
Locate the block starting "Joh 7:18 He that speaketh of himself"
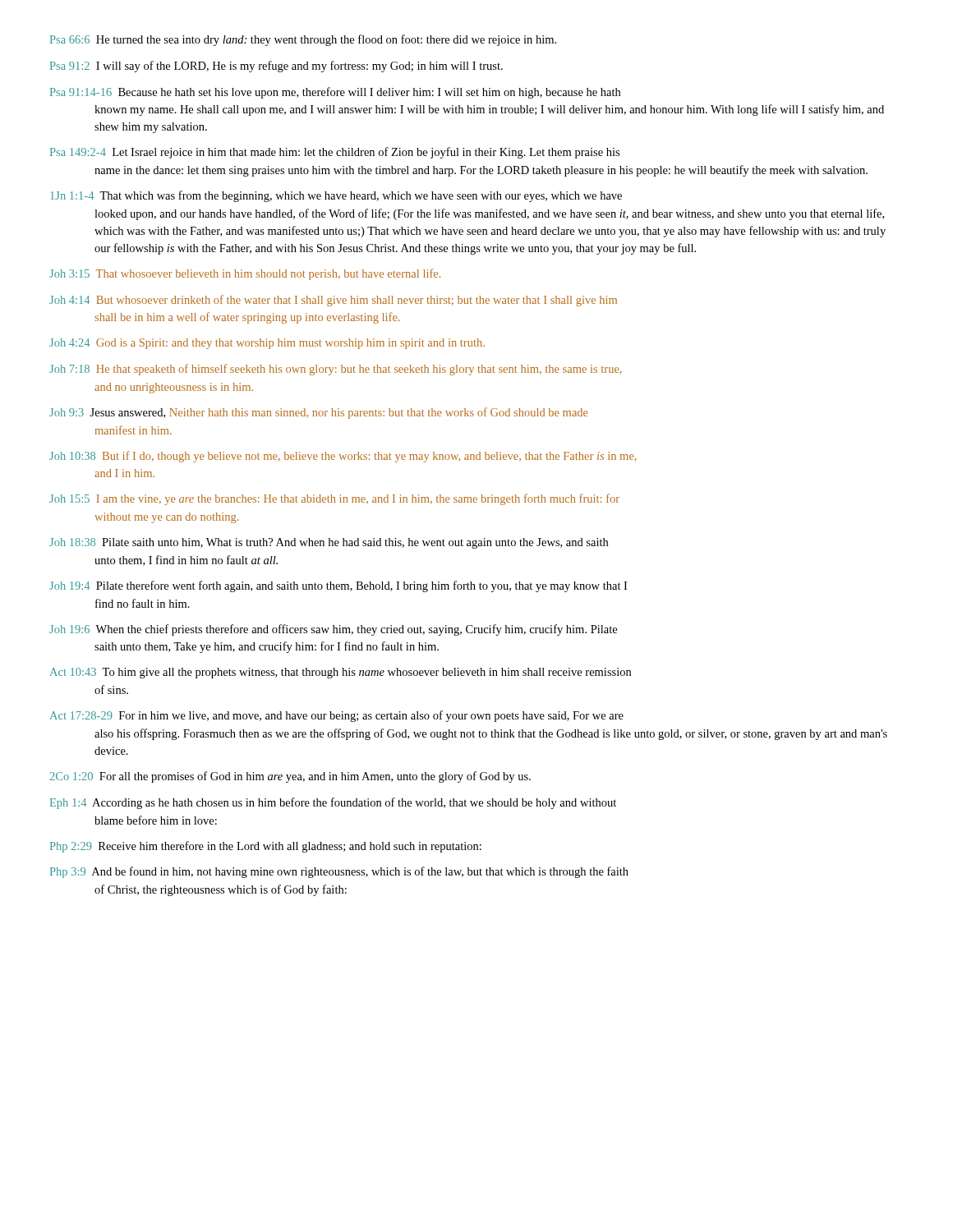476,379
